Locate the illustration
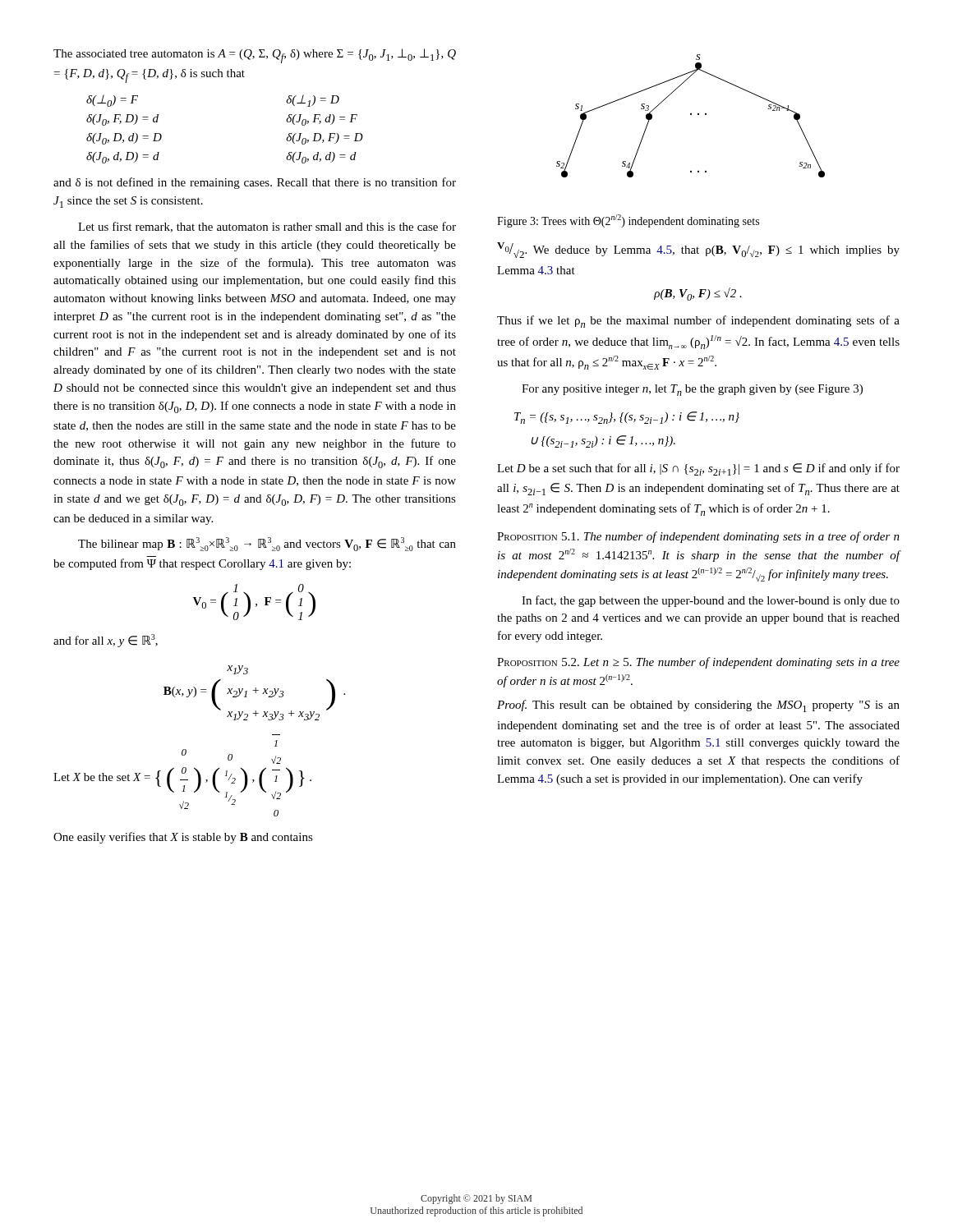The height and width of the screenshot is (1232, 953). 698,127
